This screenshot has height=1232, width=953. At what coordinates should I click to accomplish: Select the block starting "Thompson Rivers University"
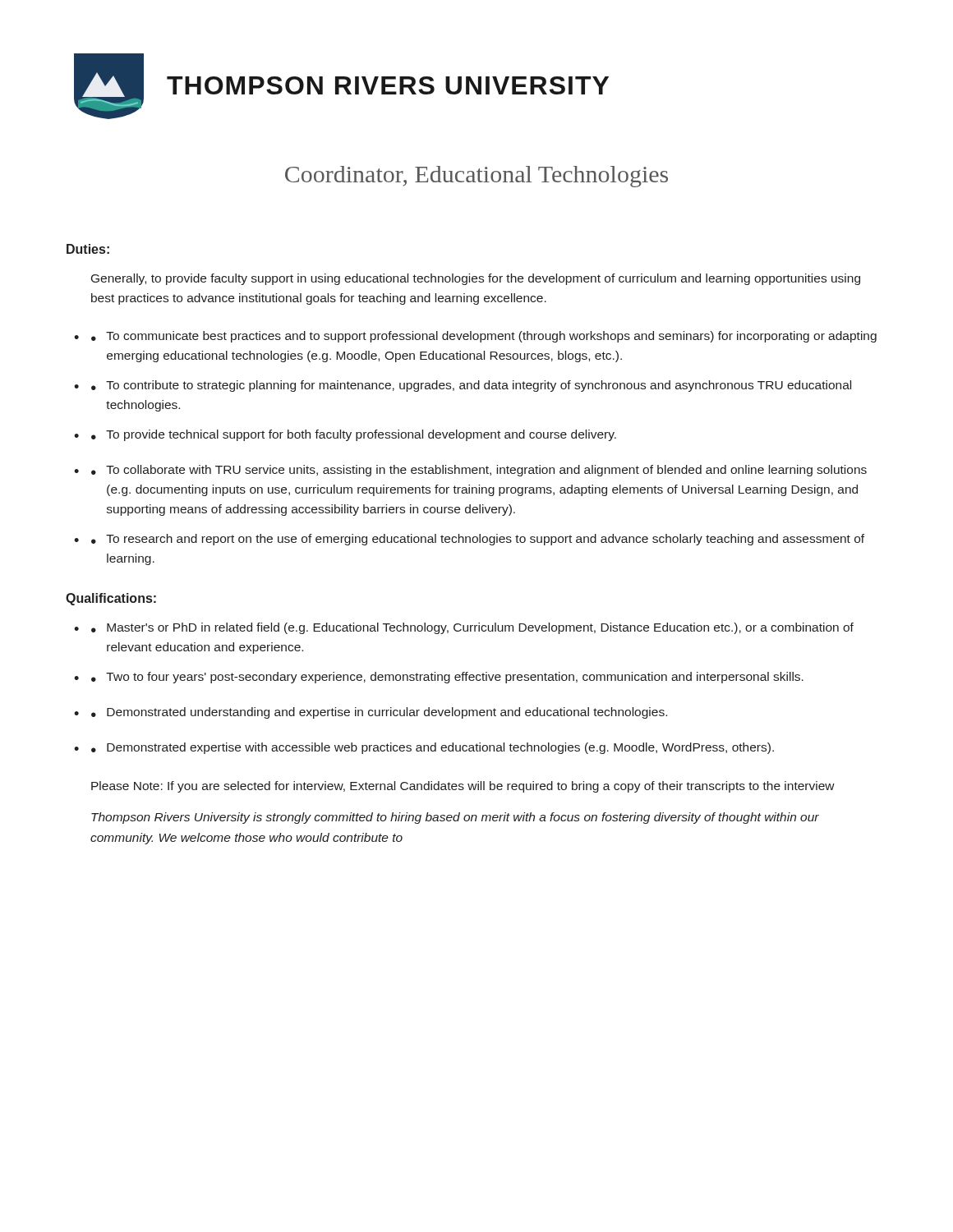pos(454,827)
